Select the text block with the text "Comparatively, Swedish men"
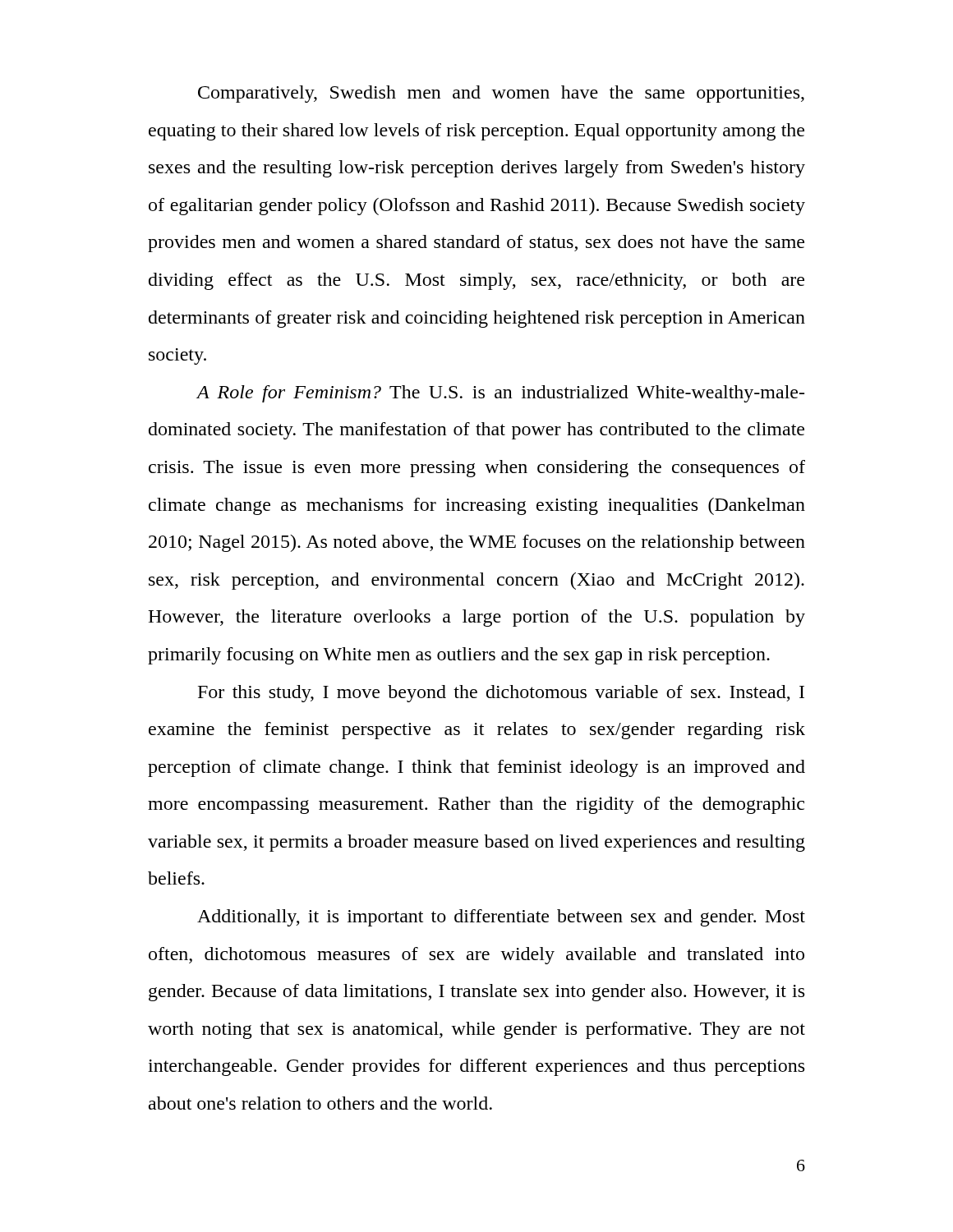The width and height of the screenshot is (953, 1232). [501, 94]
